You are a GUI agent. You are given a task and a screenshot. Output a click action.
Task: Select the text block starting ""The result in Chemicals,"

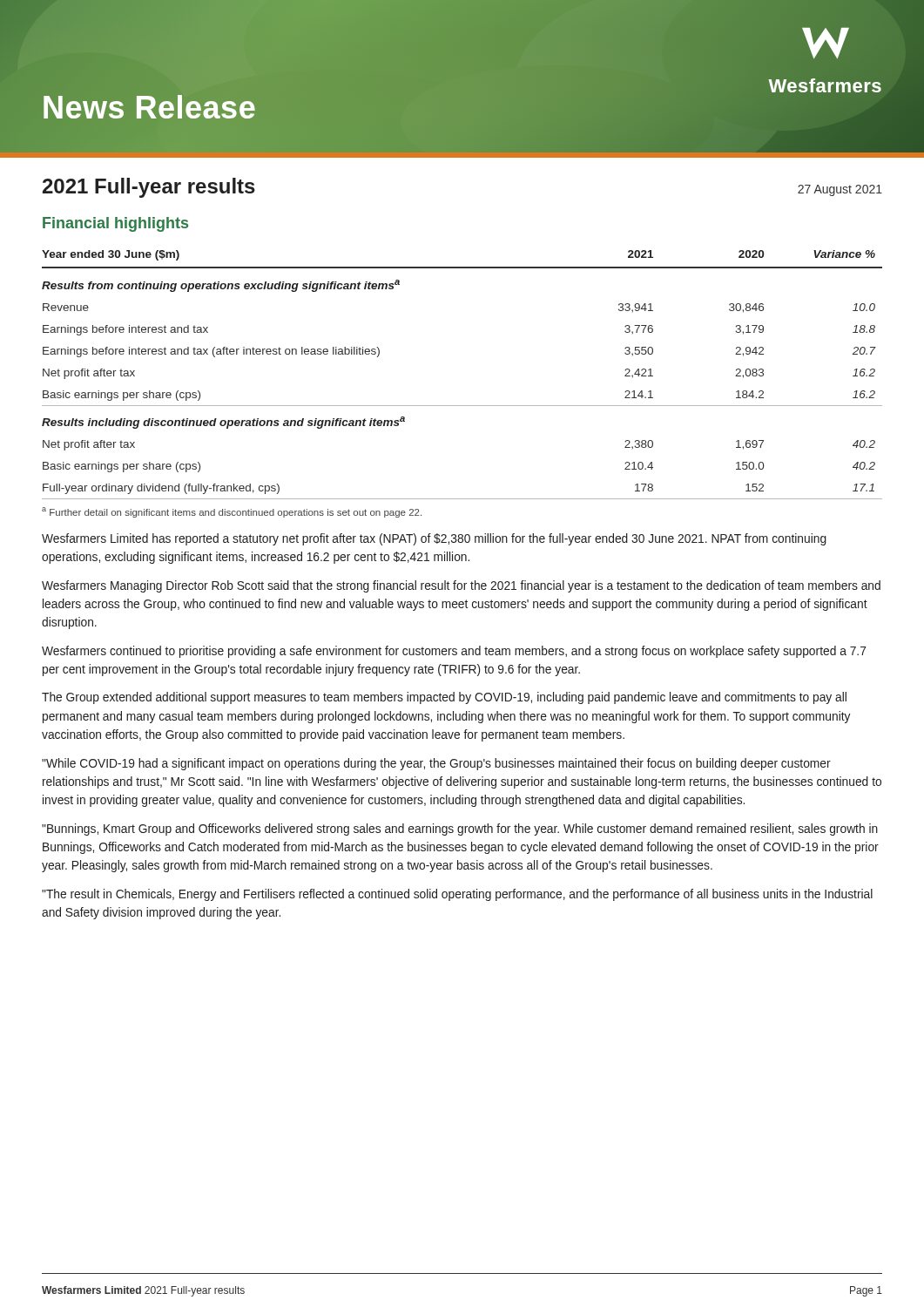pos(457,904)
